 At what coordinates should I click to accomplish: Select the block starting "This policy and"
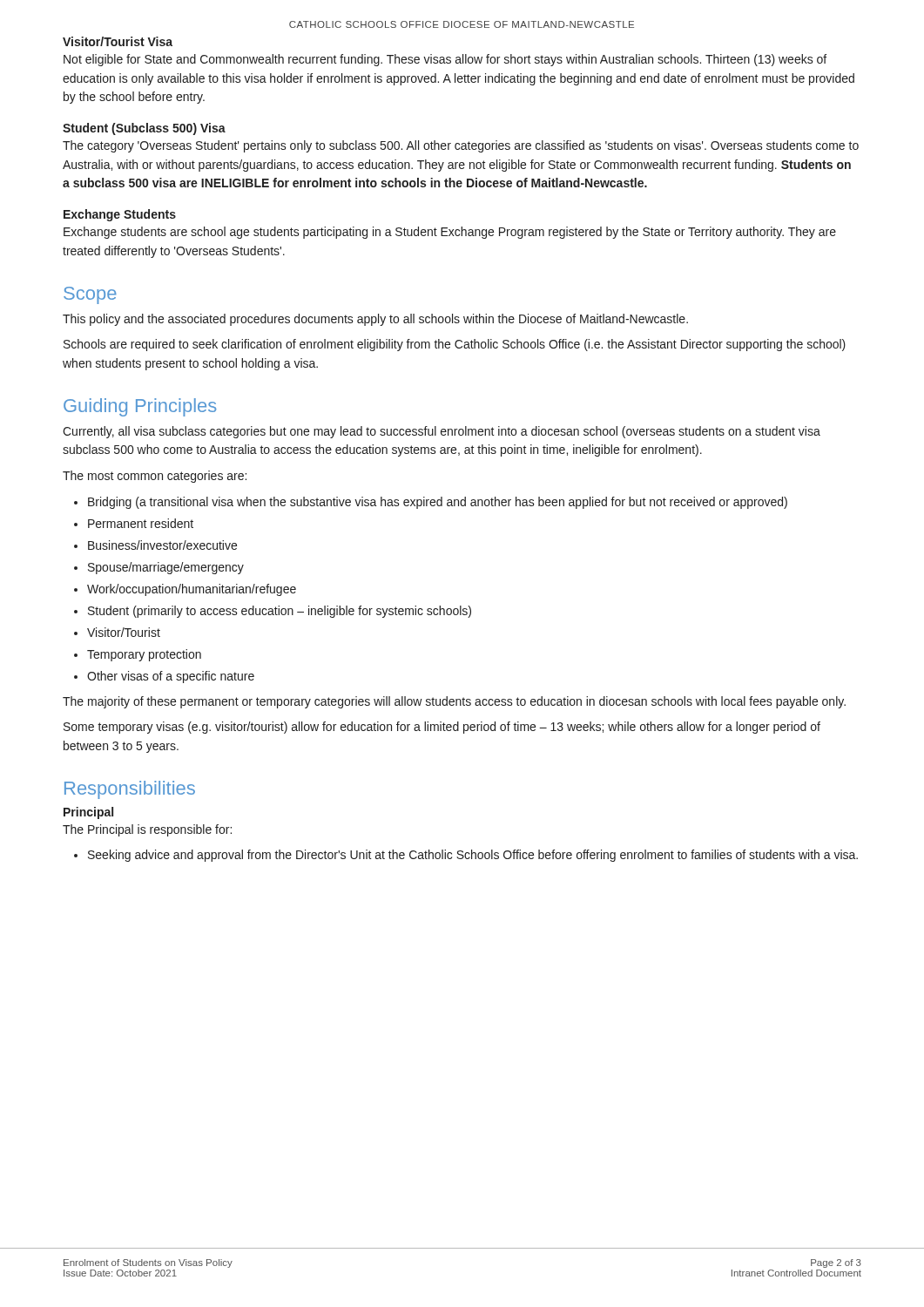click(462, 319)
